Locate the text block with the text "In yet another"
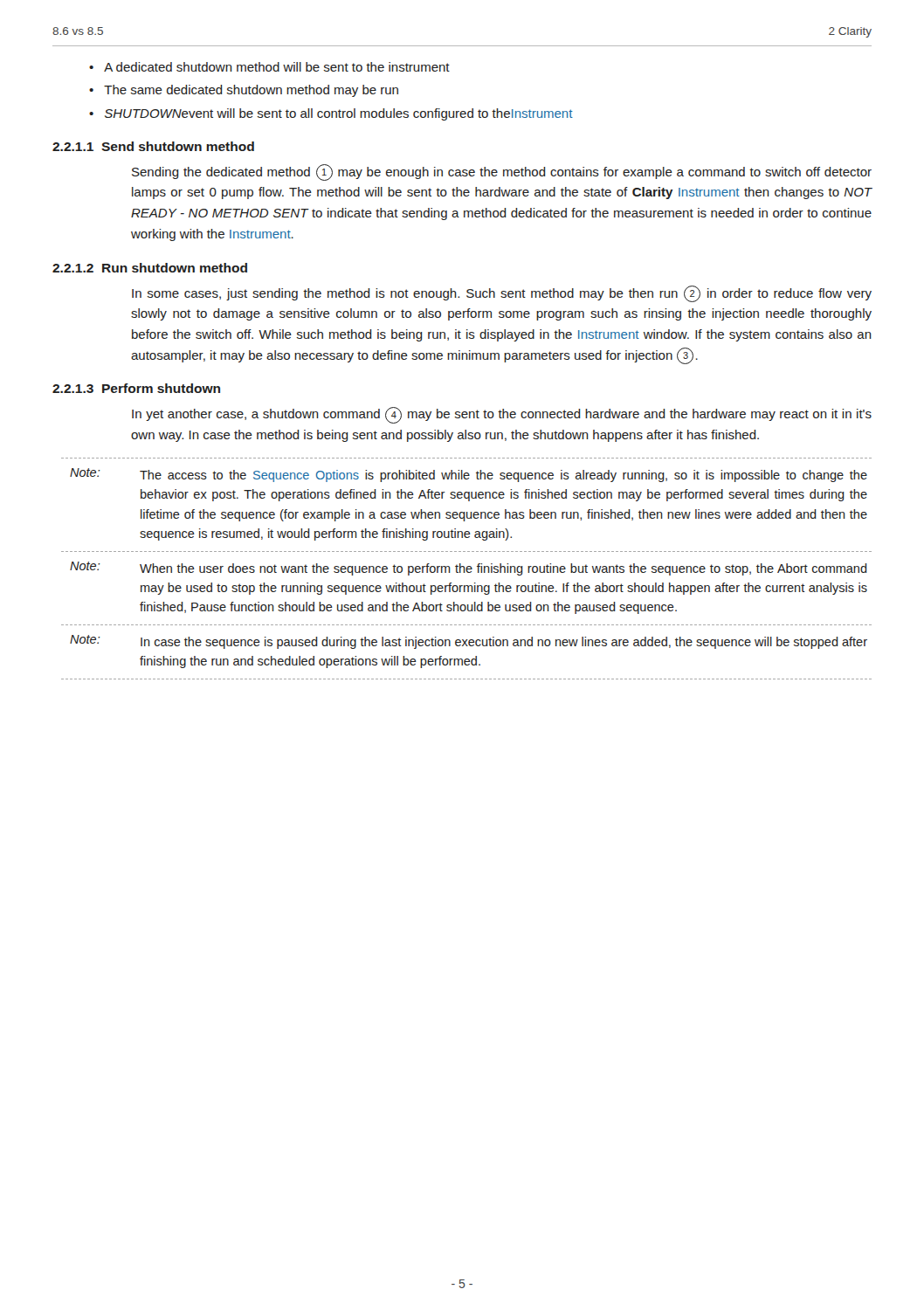The image size is (924, 1310). point(501,424)
